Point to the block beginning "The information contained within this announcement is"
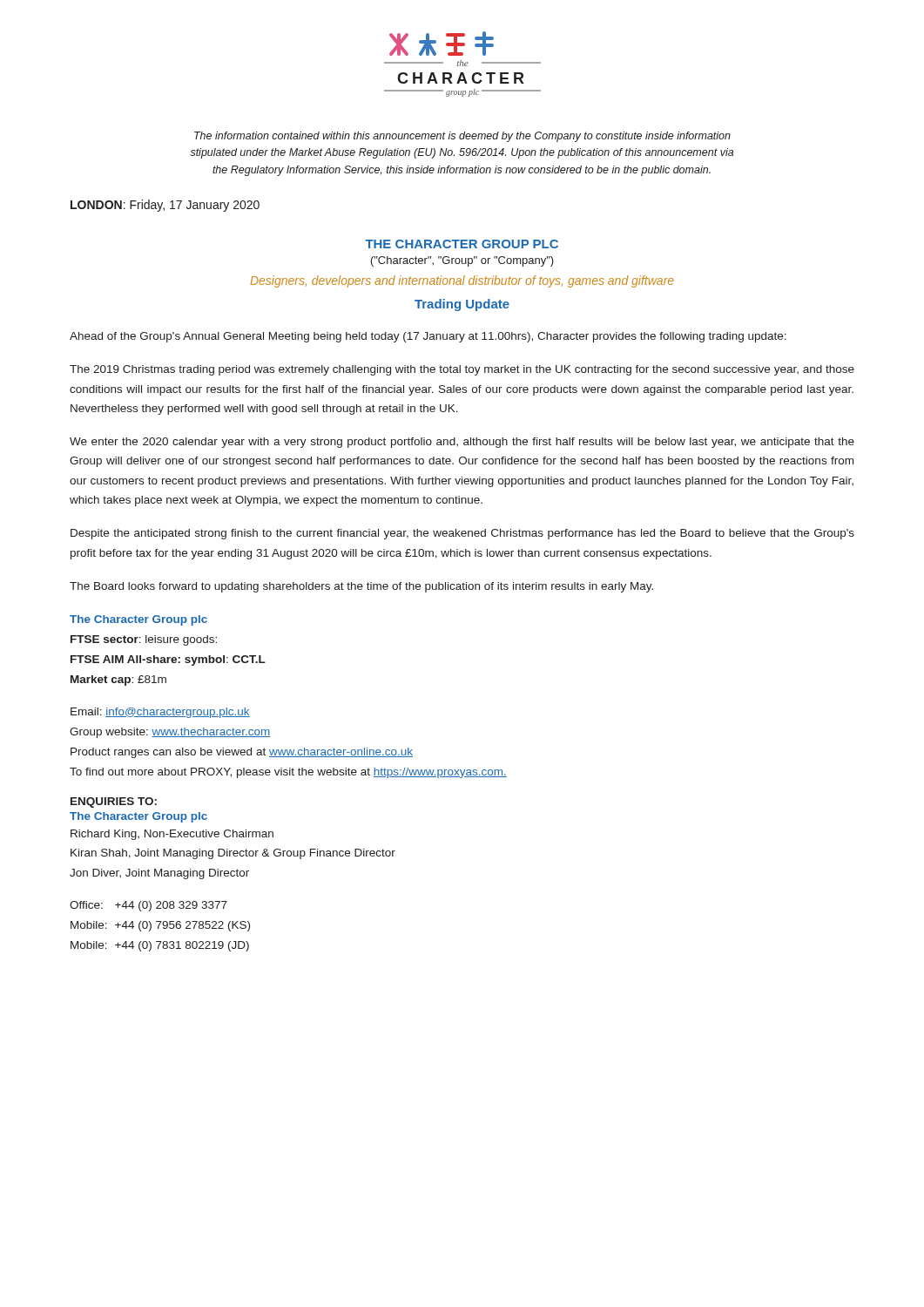Image resolution: width=924 pixels, height=1307 pixels. click(x=462, y=153)
